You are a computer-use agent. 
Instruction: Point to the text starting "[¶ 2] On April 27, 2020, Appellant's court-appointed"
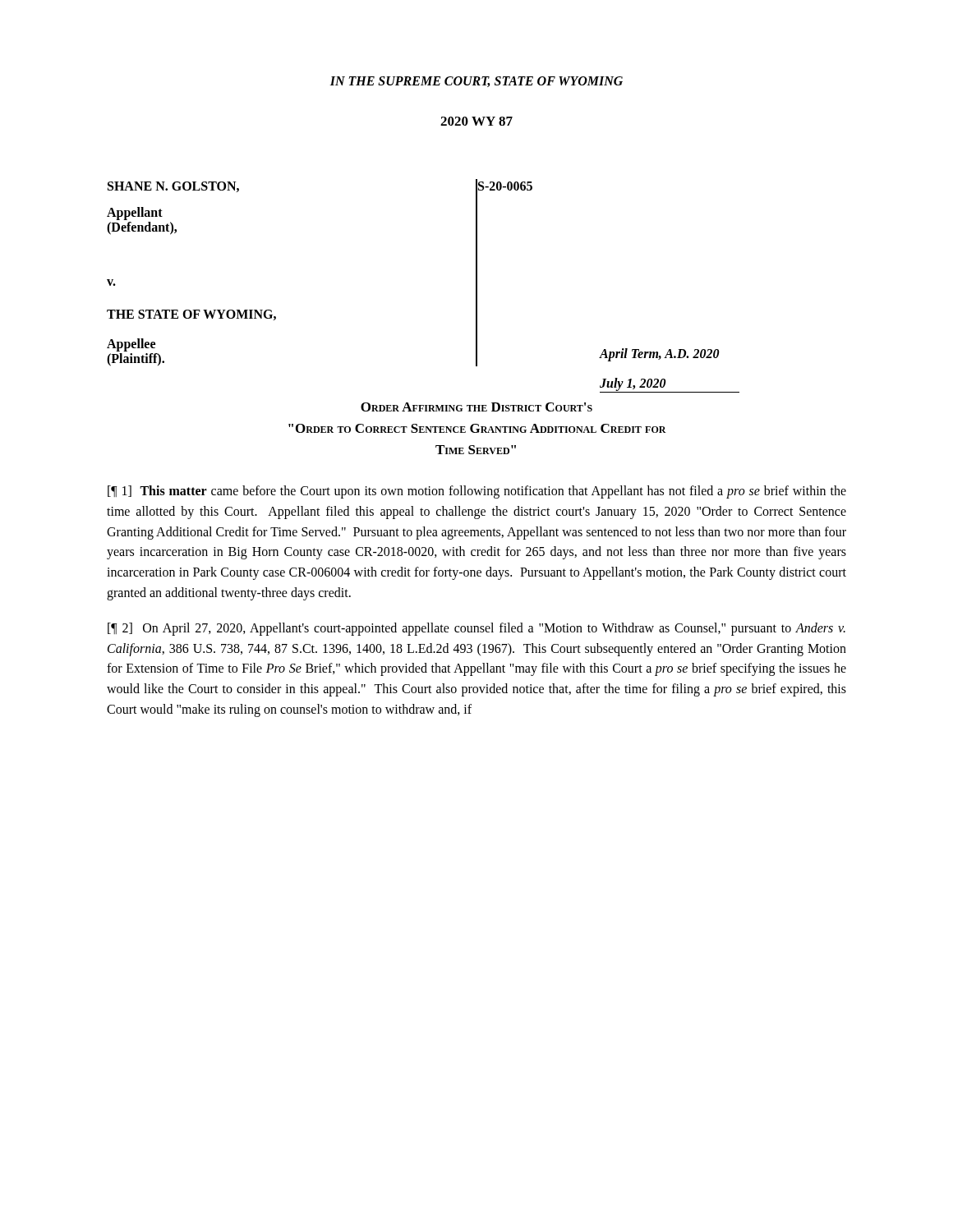(x=476, y=668)
